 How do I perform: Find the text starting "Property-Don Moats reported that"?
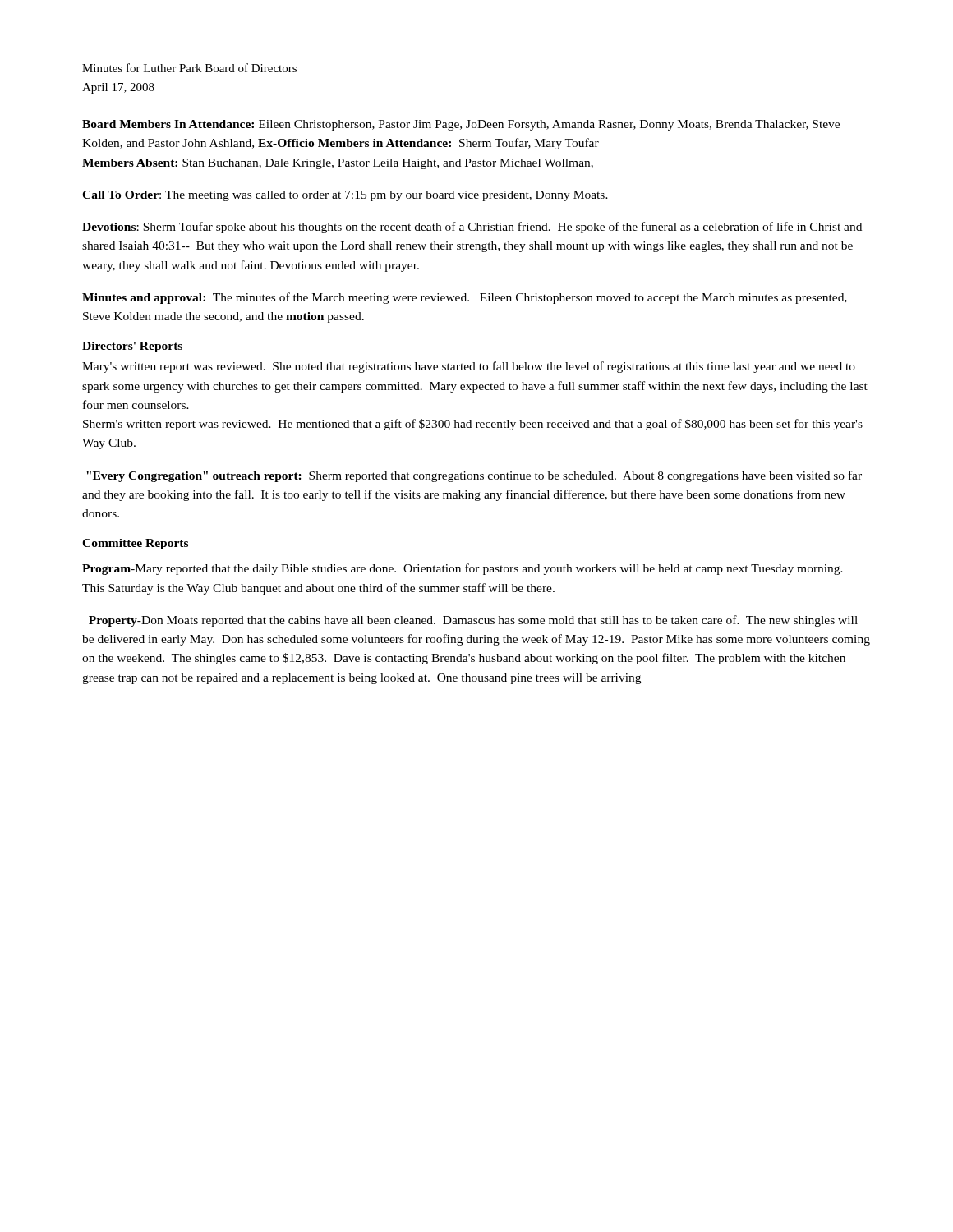click(x=476, y=648)
